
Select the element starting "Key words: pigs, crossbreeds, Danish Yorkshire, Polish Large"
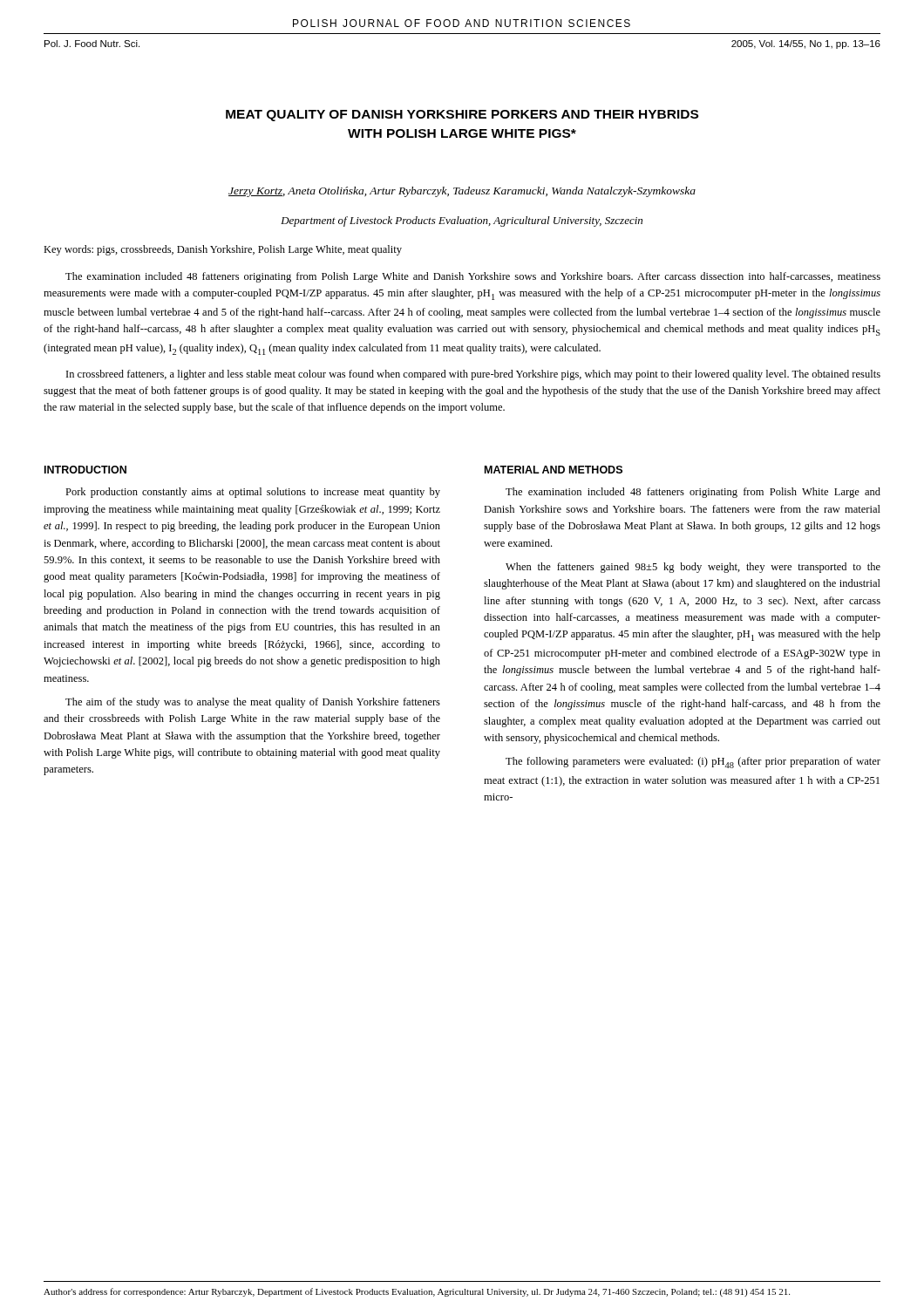click(223, 249)
